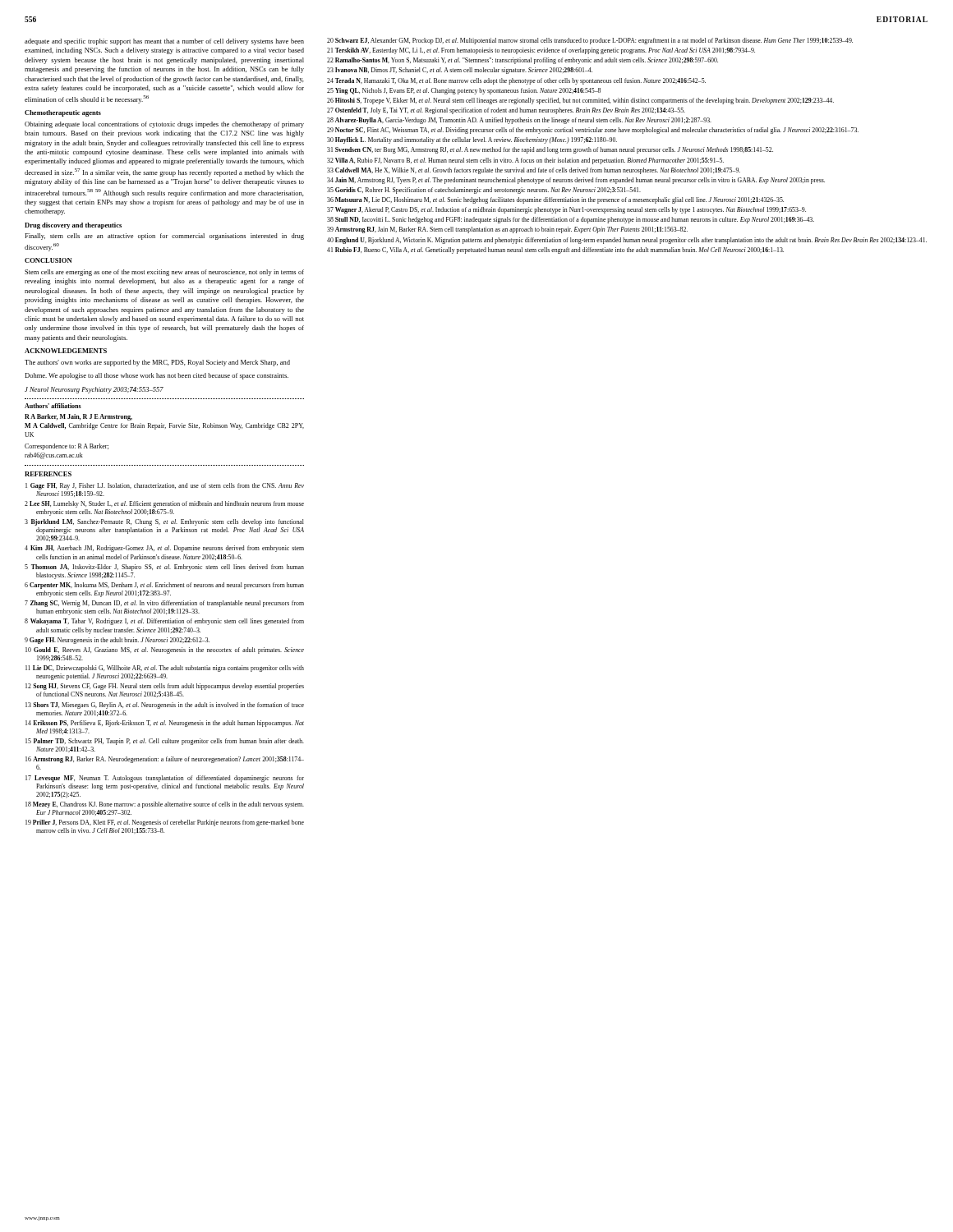Find the region starting "31 Svendsen CN,"
The width and height of the screenshot is (953, 1232).
point(628,151)
